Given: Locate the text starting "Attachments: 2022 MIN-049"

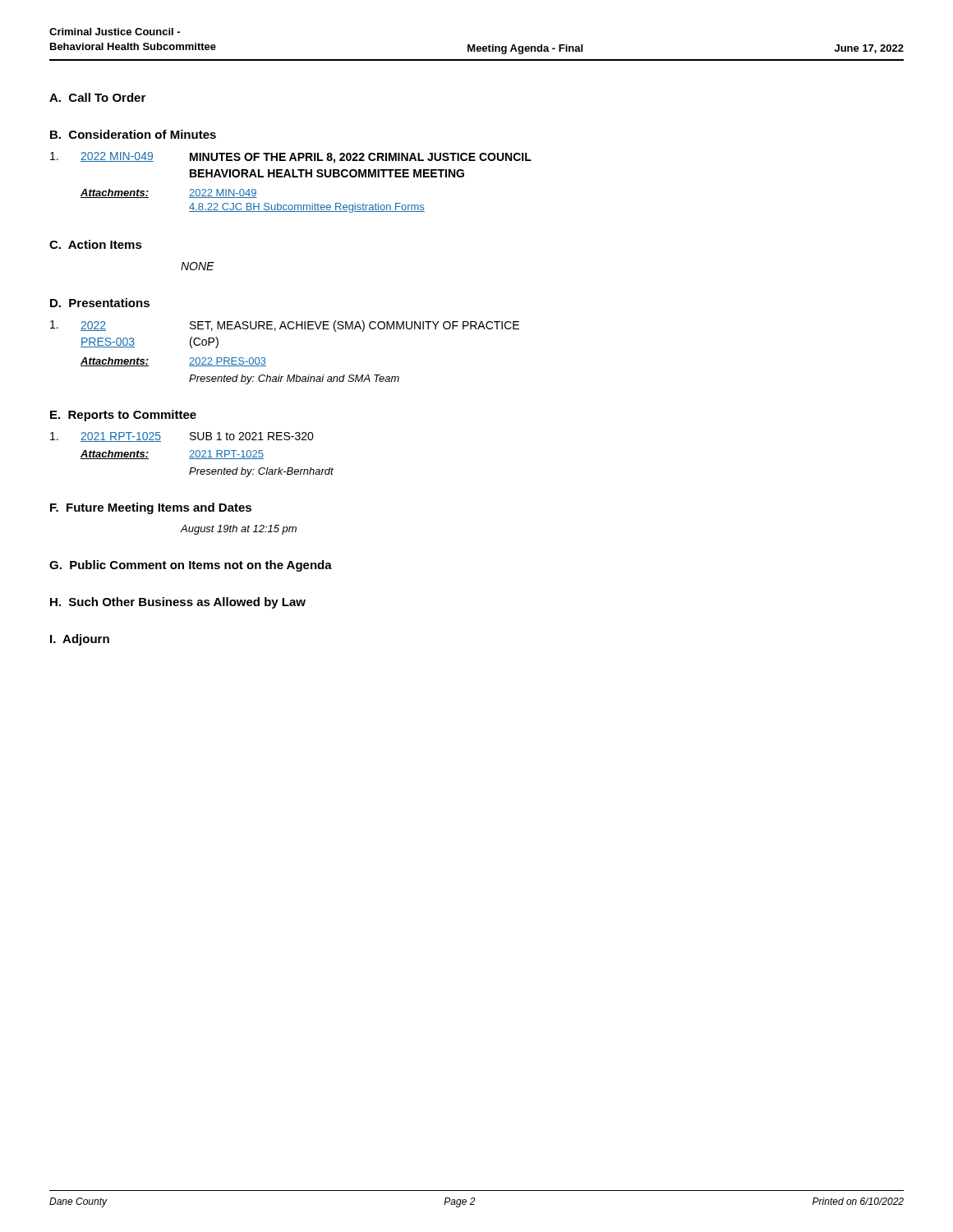Looking at the screenshot, I should click(x=253, y=201).
